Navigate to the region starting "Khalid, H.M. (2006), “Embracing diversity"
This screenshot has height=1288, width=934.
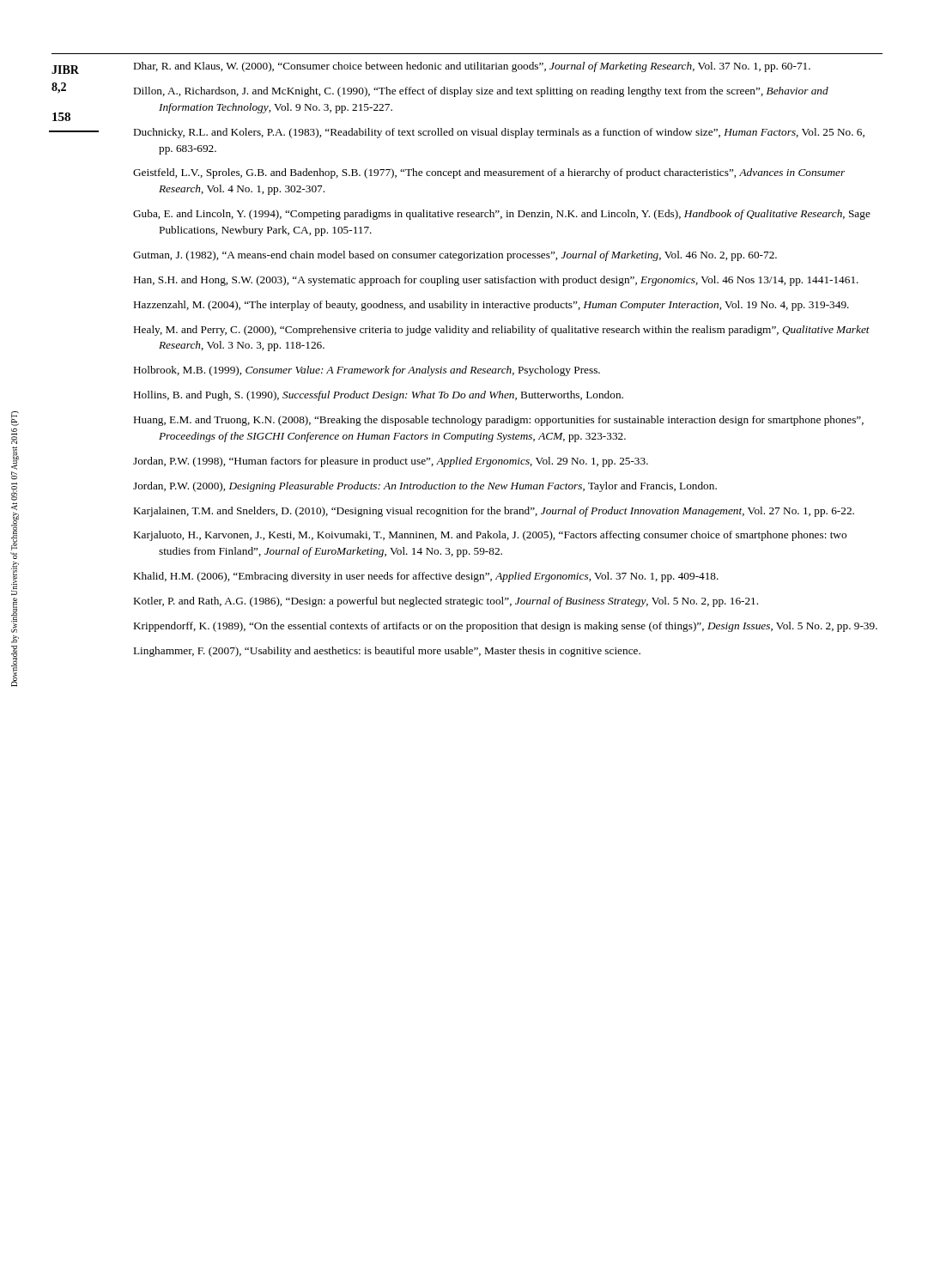pos(426,576)
